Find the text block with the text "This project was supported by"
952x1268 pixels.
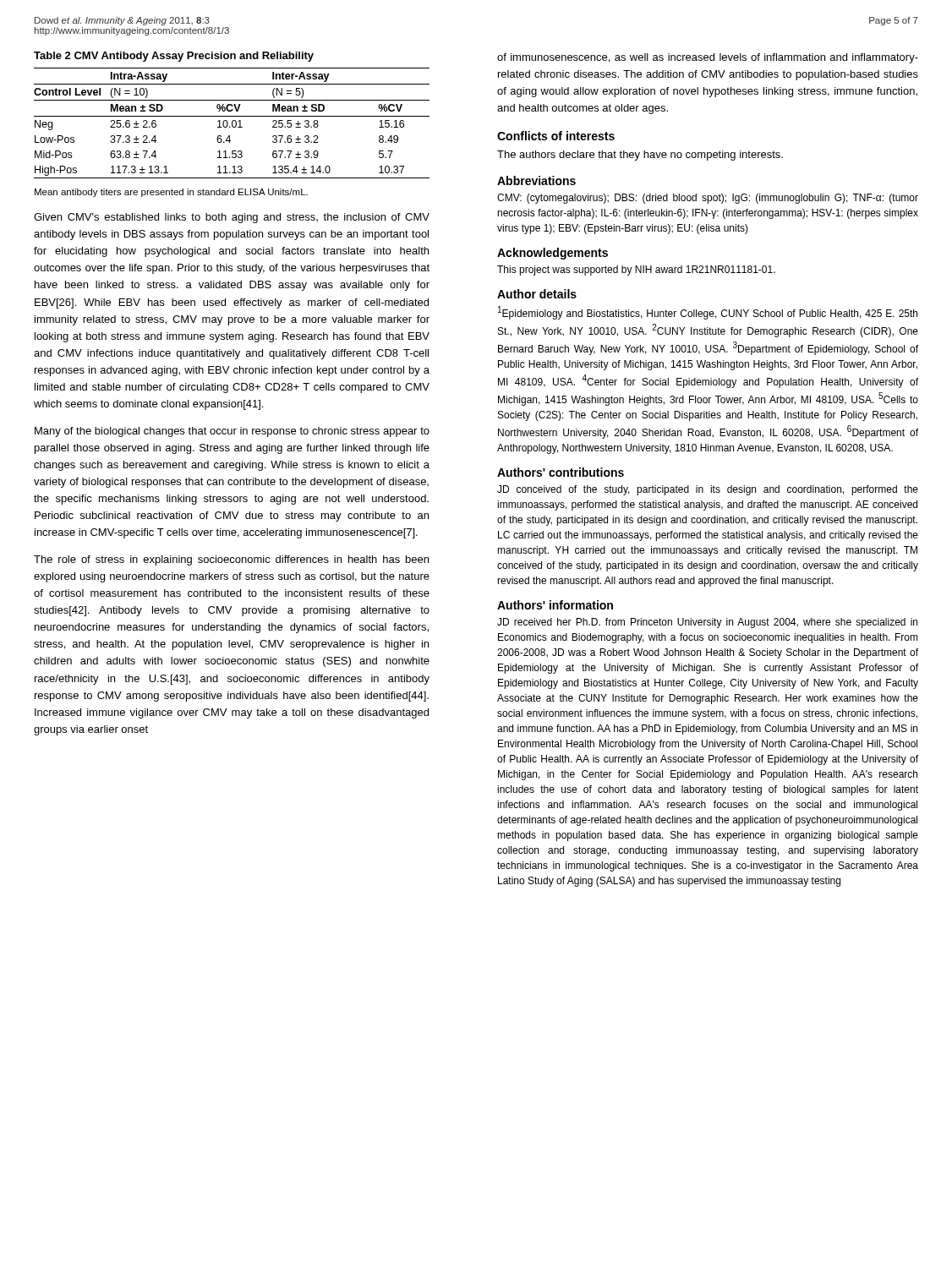pos(636,269)
